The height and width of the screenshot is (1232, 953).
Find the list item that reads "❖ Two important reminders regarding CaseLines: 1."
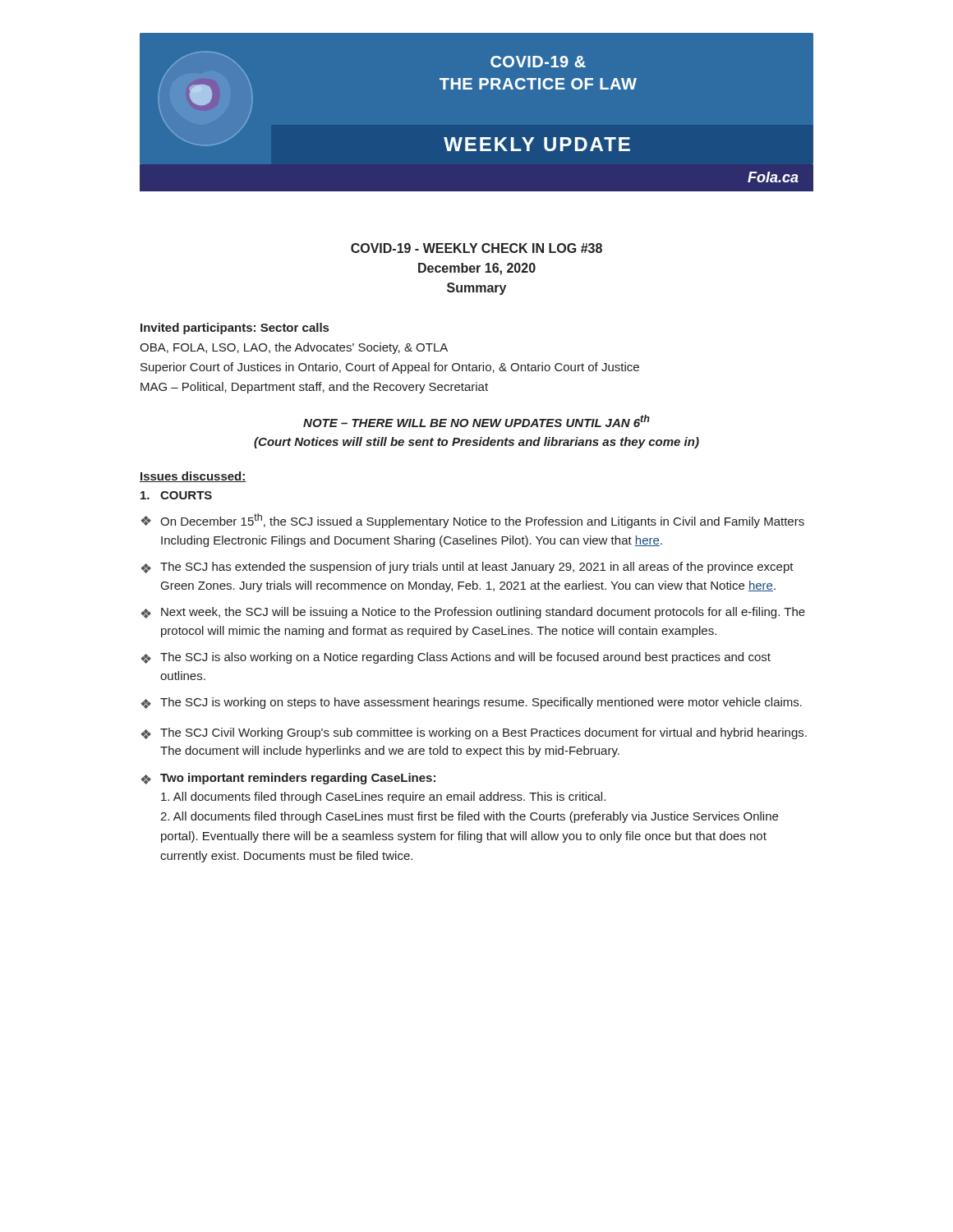pos(476,817)
